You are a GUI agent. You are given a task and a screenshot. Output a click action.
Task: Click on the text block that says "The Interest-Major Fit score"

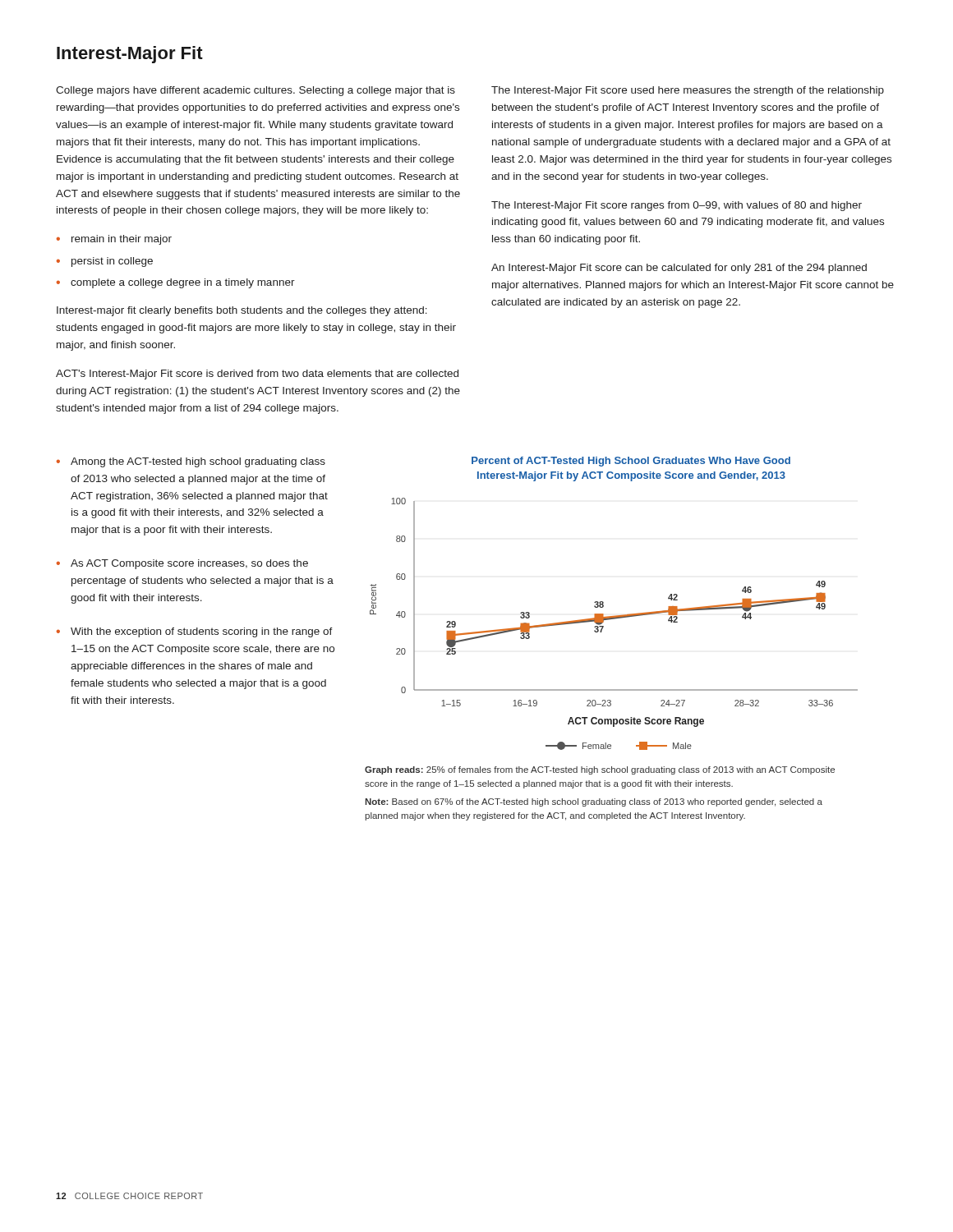(x=694, y=197)
